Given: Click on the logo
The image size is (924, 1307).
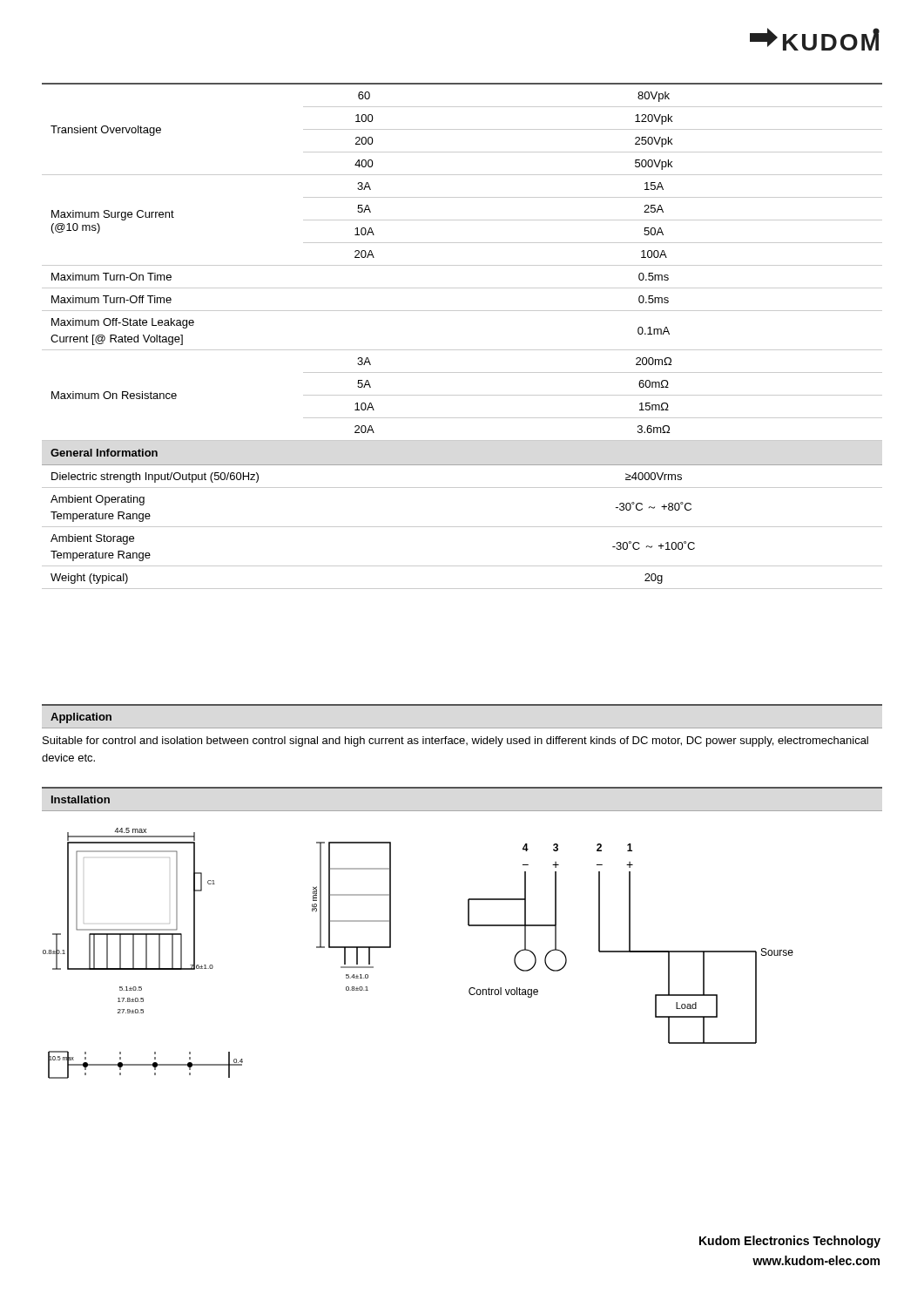Looking at the screenshot, I should click(813, 50).
